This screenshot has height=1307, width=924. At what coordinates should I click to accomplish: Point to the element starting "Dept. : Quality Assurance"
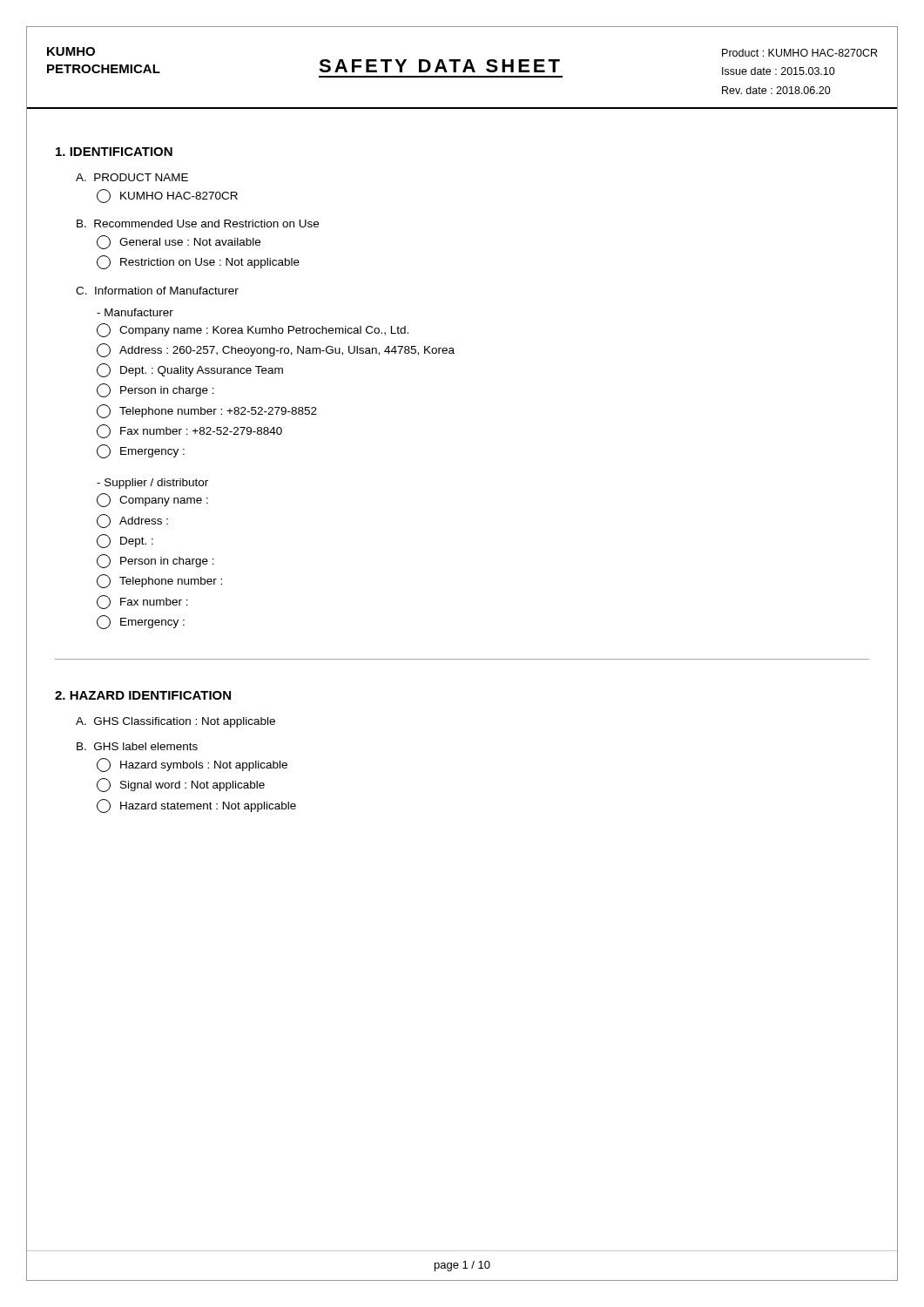[190, 370]
